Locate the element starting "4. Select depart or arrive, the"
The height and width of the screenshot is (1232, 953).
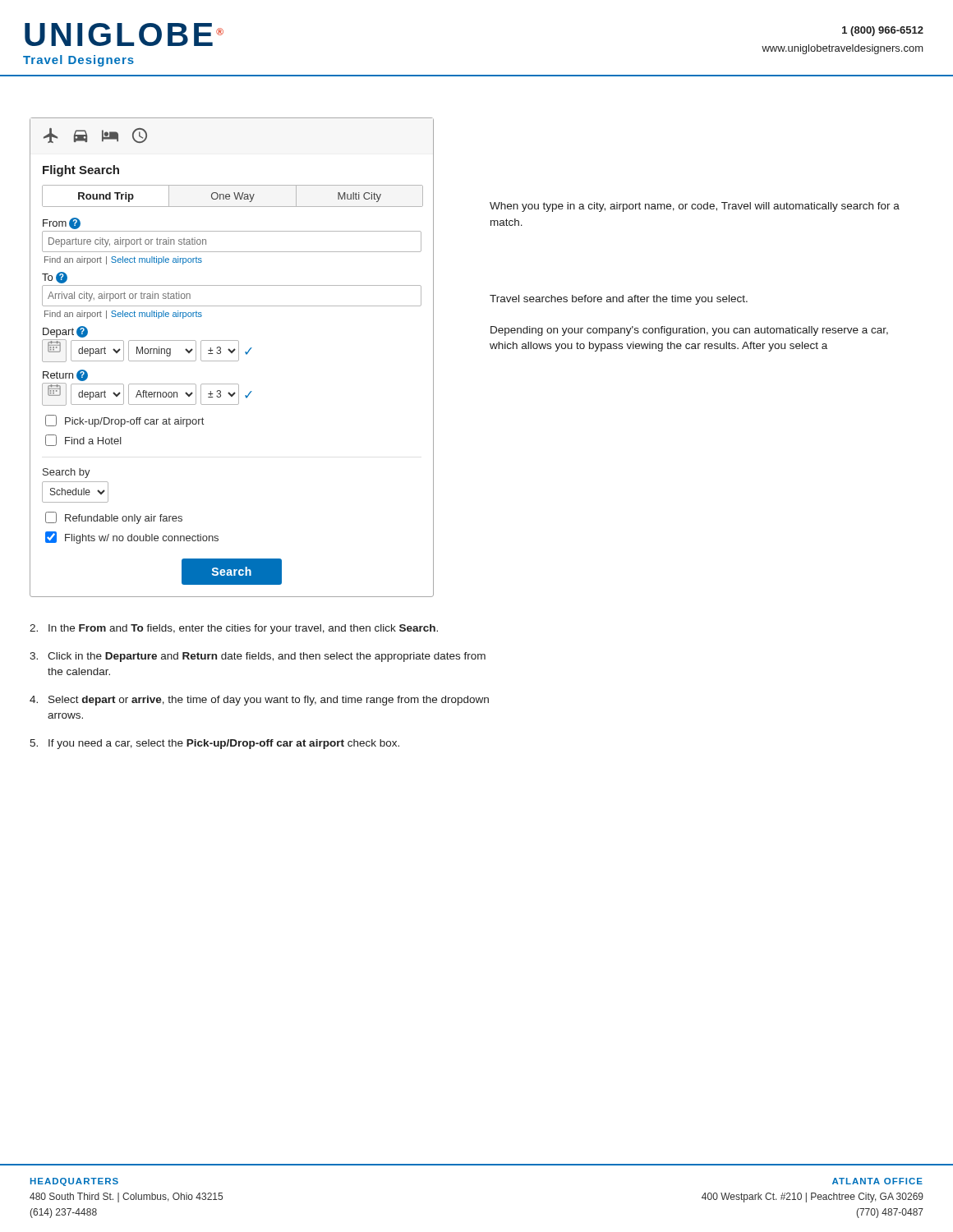click(260, 707)
